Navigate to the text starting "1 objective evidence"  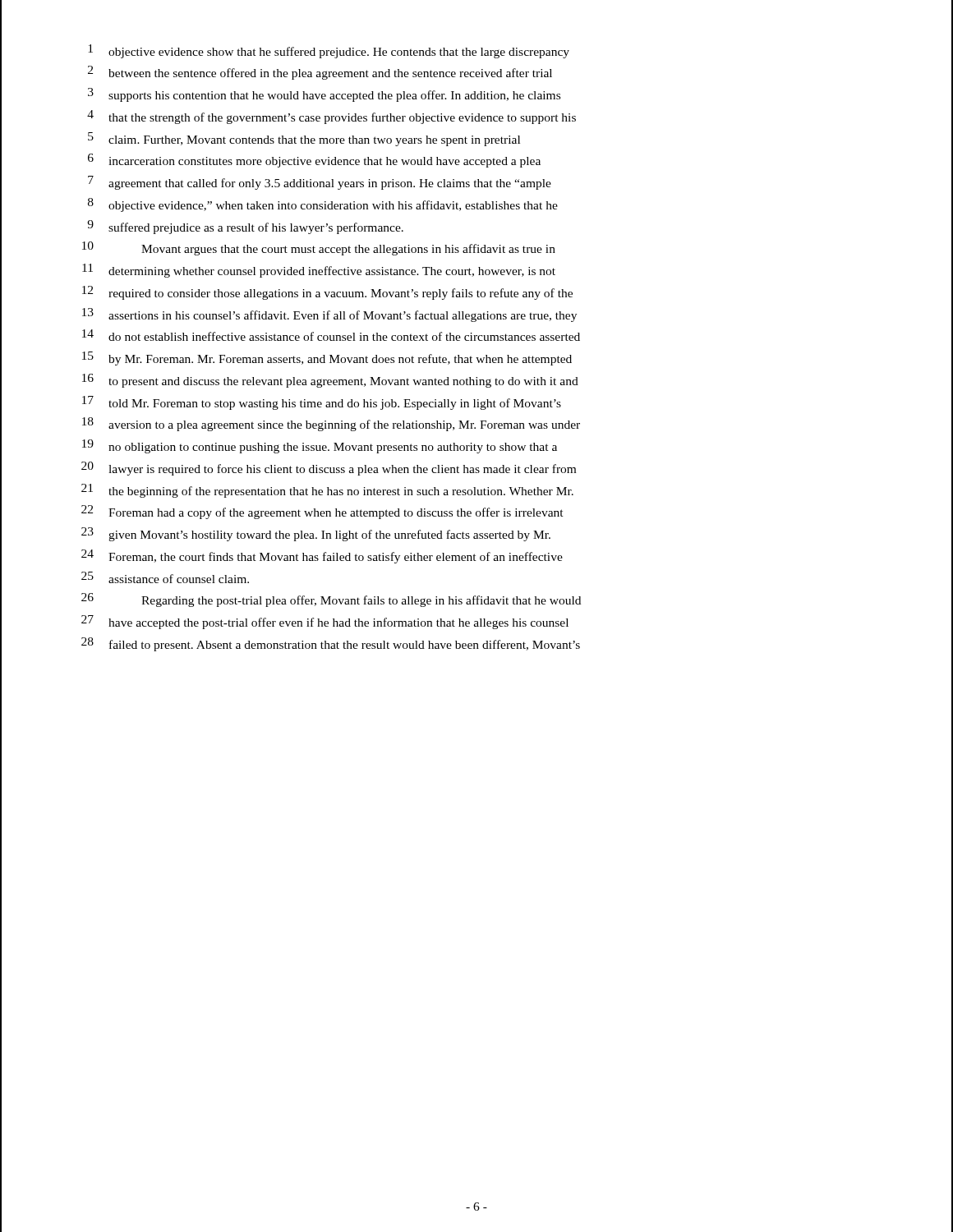(480, 347)
